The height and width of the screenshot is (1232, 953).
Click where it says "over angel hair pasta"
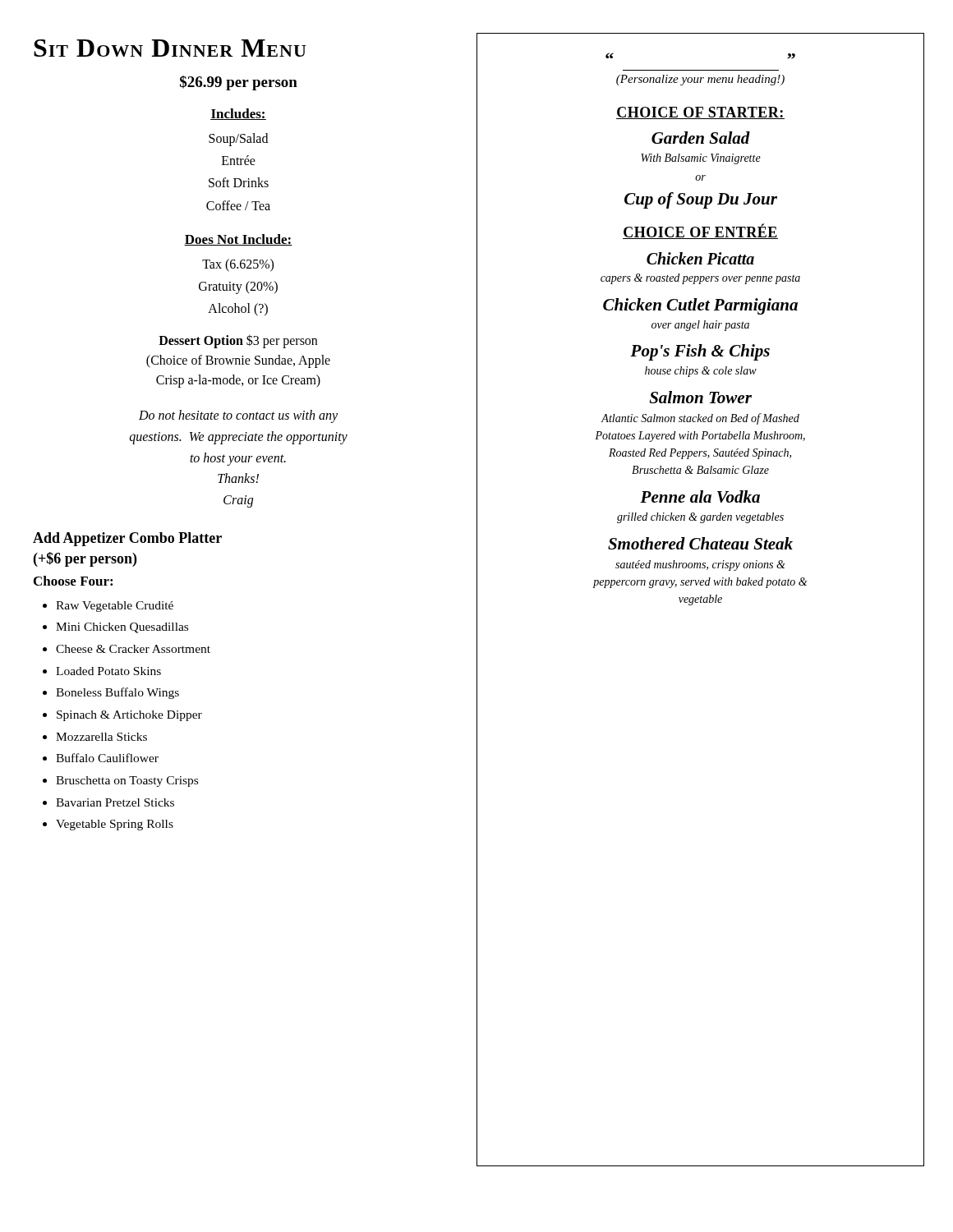[x=700, y=325]
